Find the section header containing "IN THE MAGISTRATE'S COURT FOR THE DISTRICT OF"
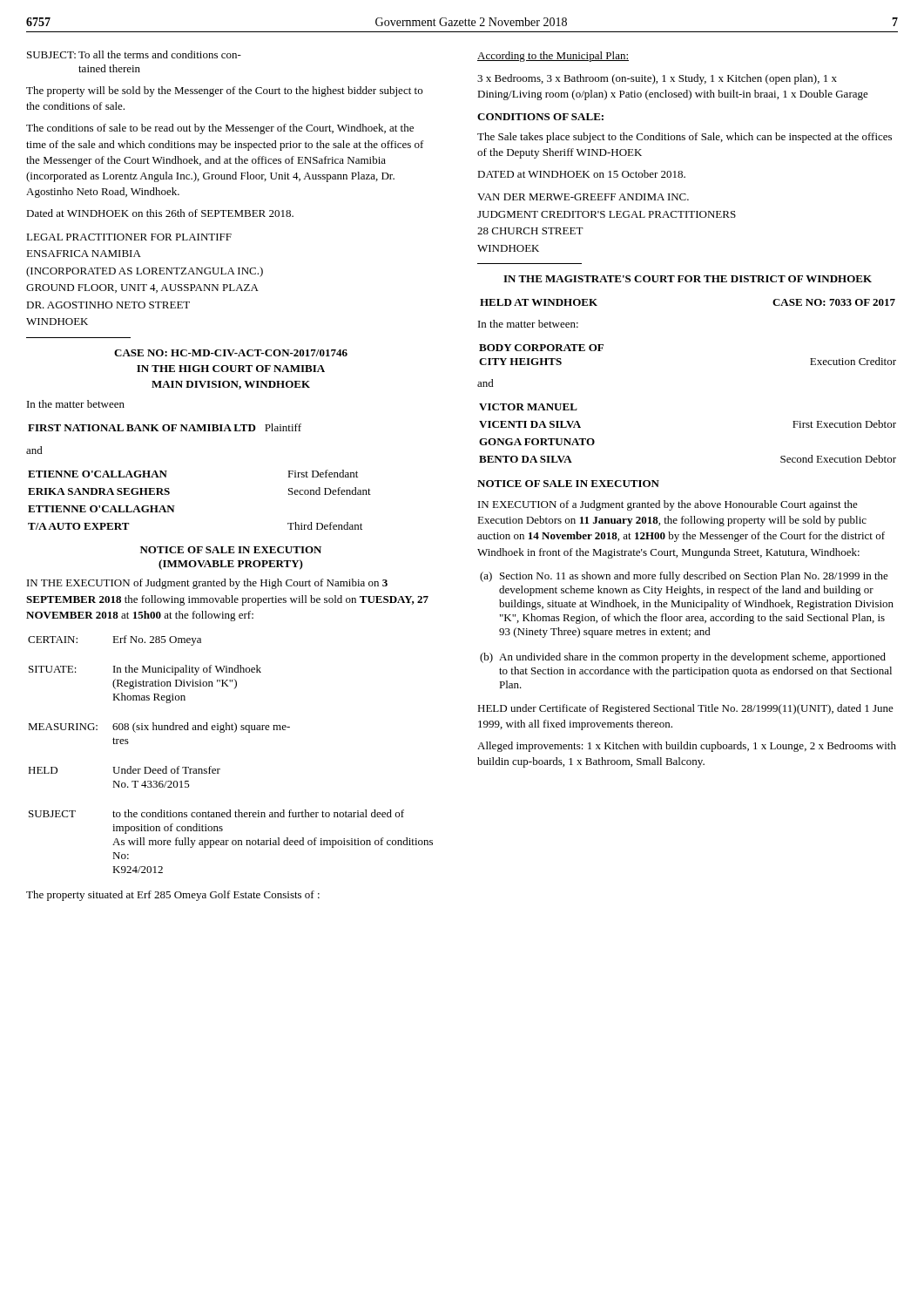Image resolution: width=924 pixels, height=1307 pixels. (688, 279)
